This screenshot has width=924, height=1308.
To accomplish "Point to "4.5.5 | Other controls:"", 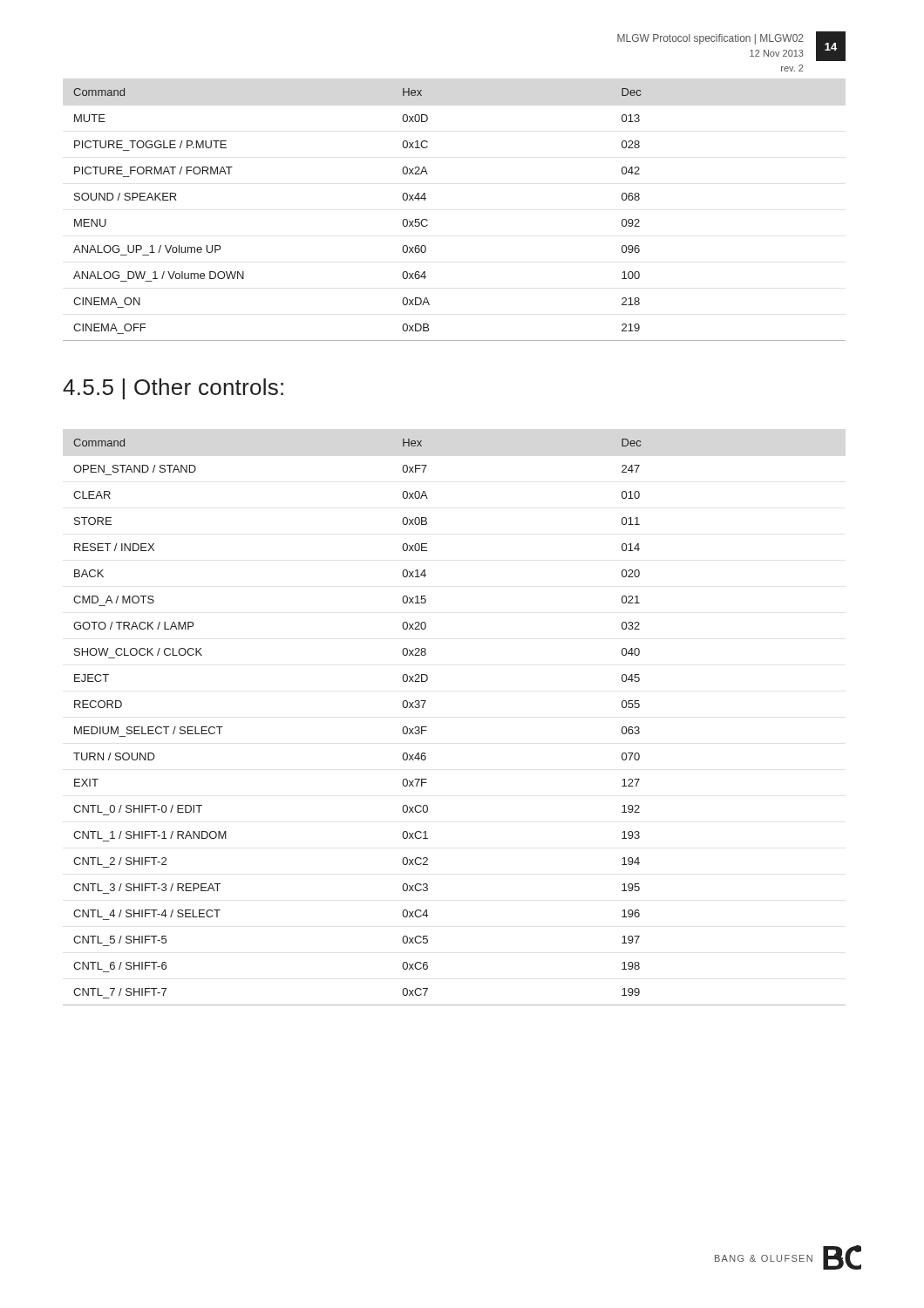I will (174, 387).
